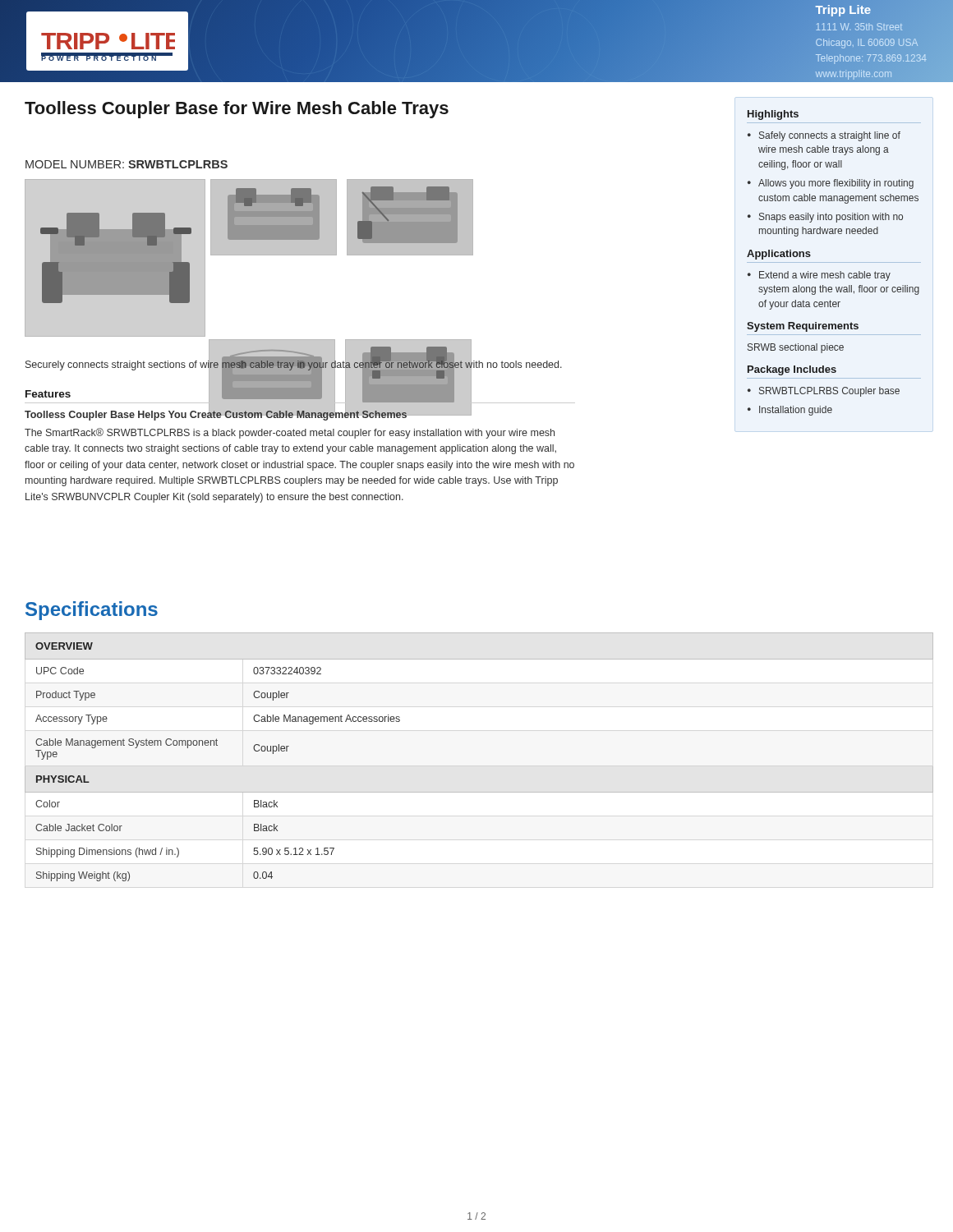Screen dimensions: 1232x953
Task: Point to "SRWB sectional piece"
Action: pos(795,347)
